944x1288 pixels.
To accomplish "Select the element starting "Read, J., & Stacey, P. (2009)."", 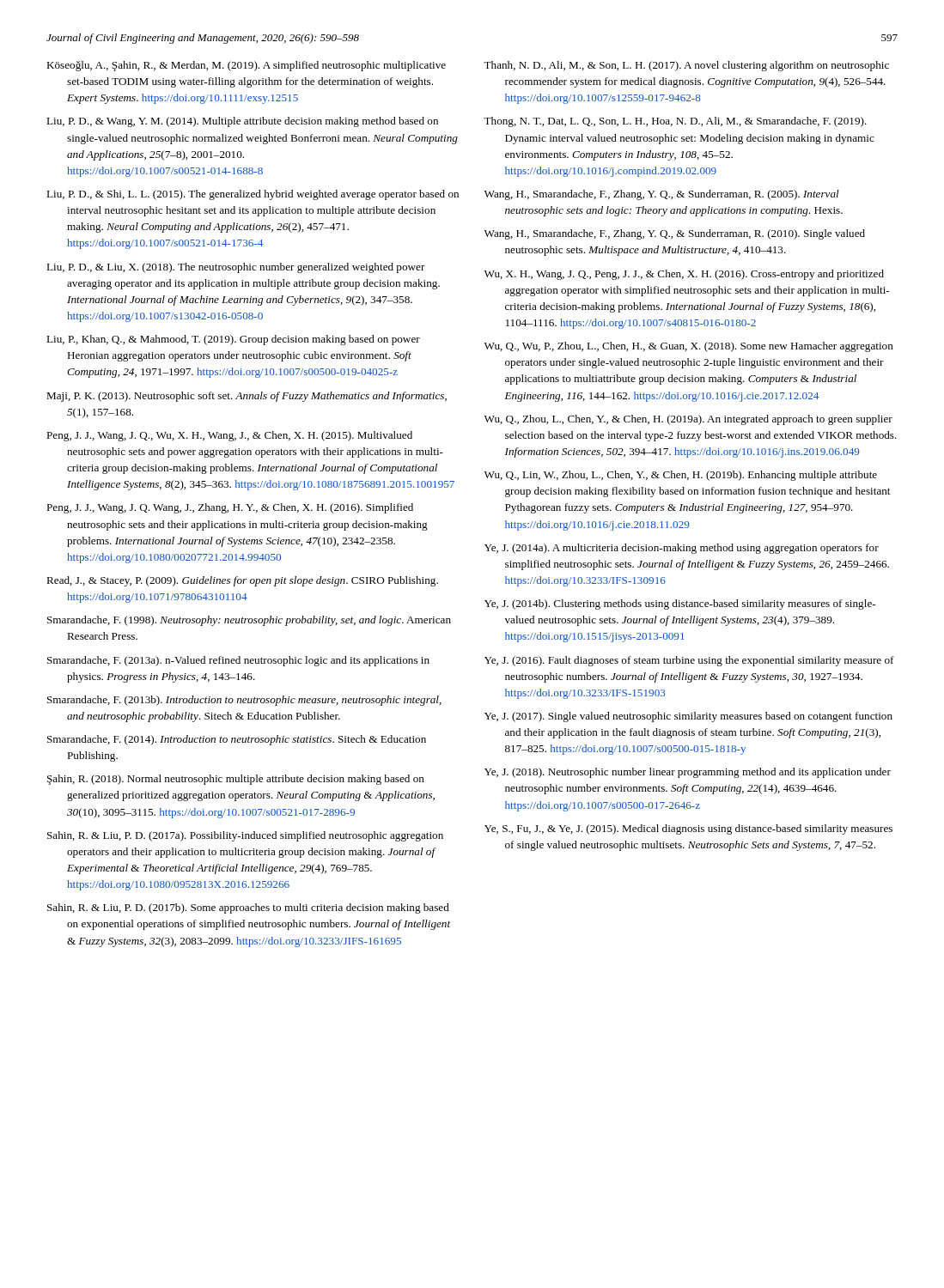I will coord(243,588).
